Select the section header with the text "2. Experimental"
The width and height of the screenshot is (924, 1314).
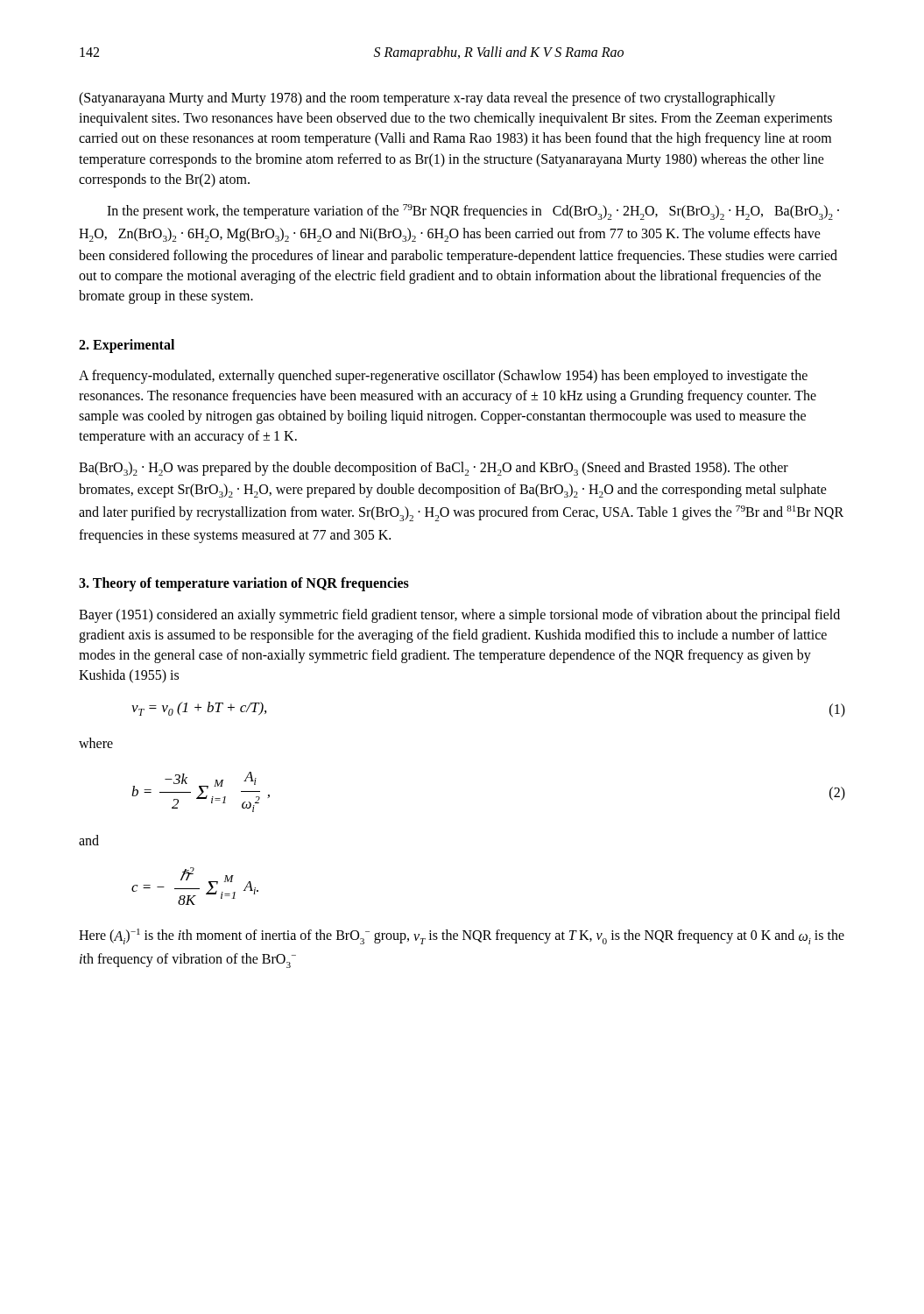(x=127, y=344)
